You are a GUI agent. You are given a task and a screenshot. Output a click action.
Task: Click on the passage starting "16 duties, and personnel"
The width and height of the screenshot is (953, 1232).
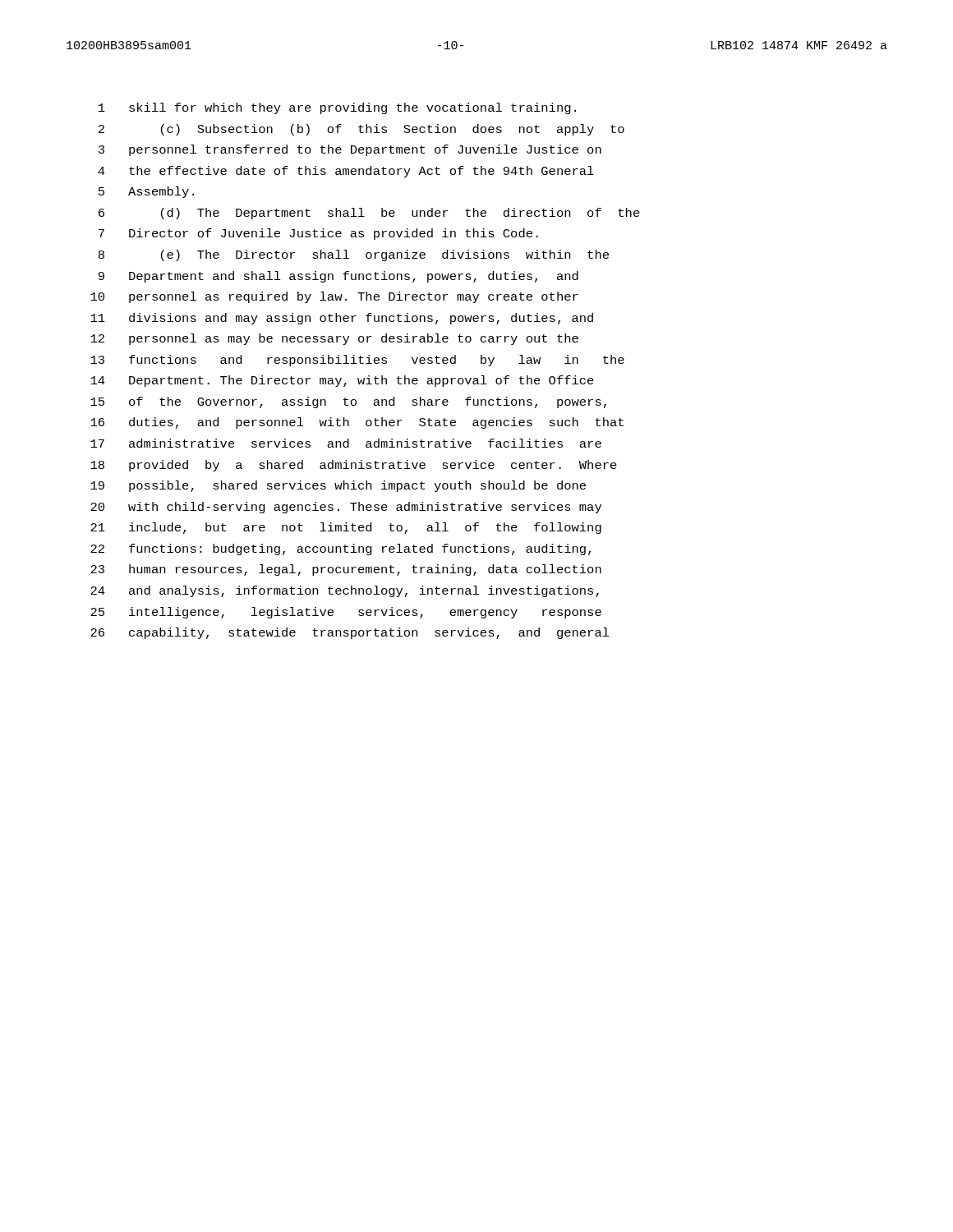click(476, 424)
